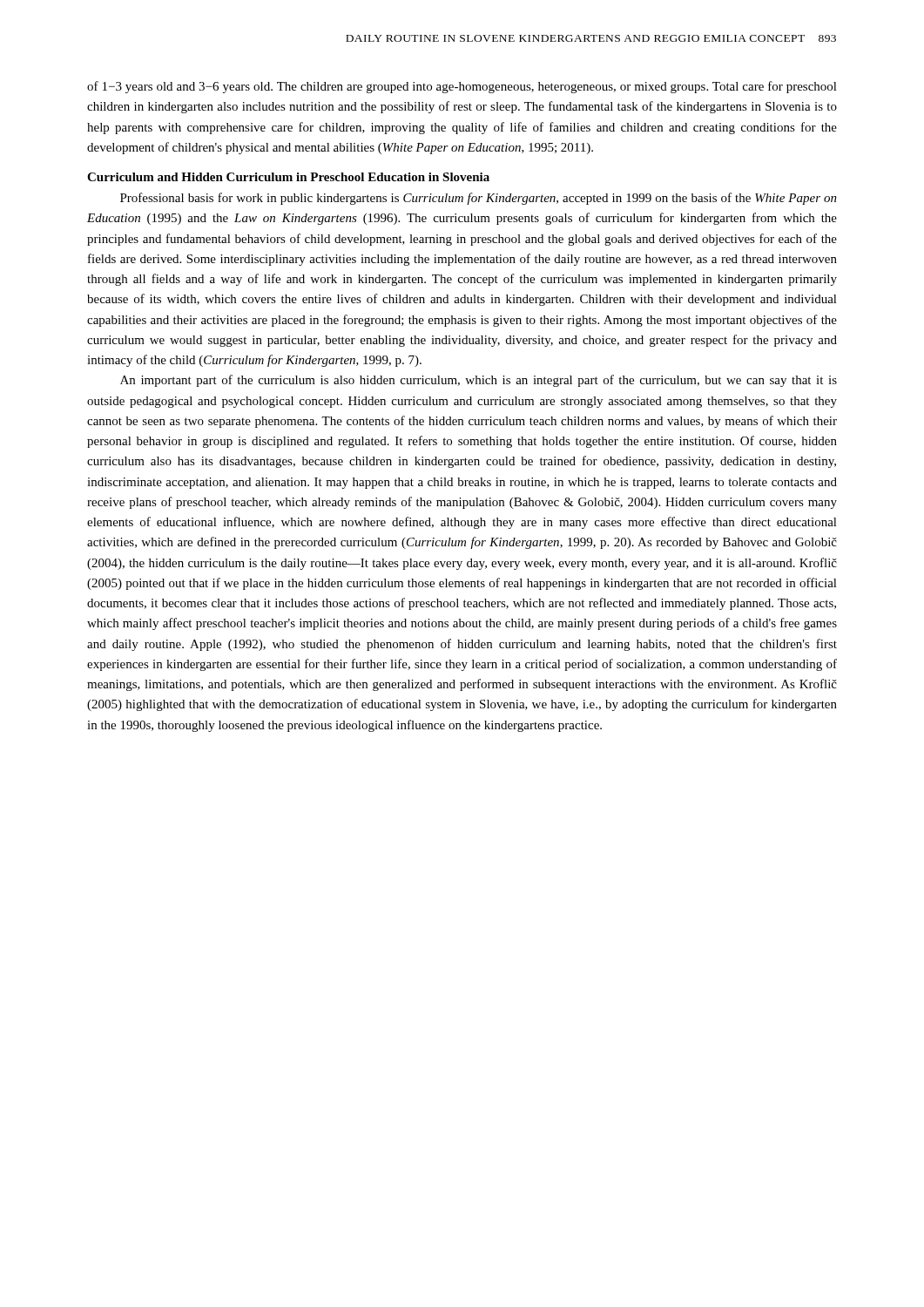Locate the text block that reads "Professional basis for"

[x=462, y=279]
